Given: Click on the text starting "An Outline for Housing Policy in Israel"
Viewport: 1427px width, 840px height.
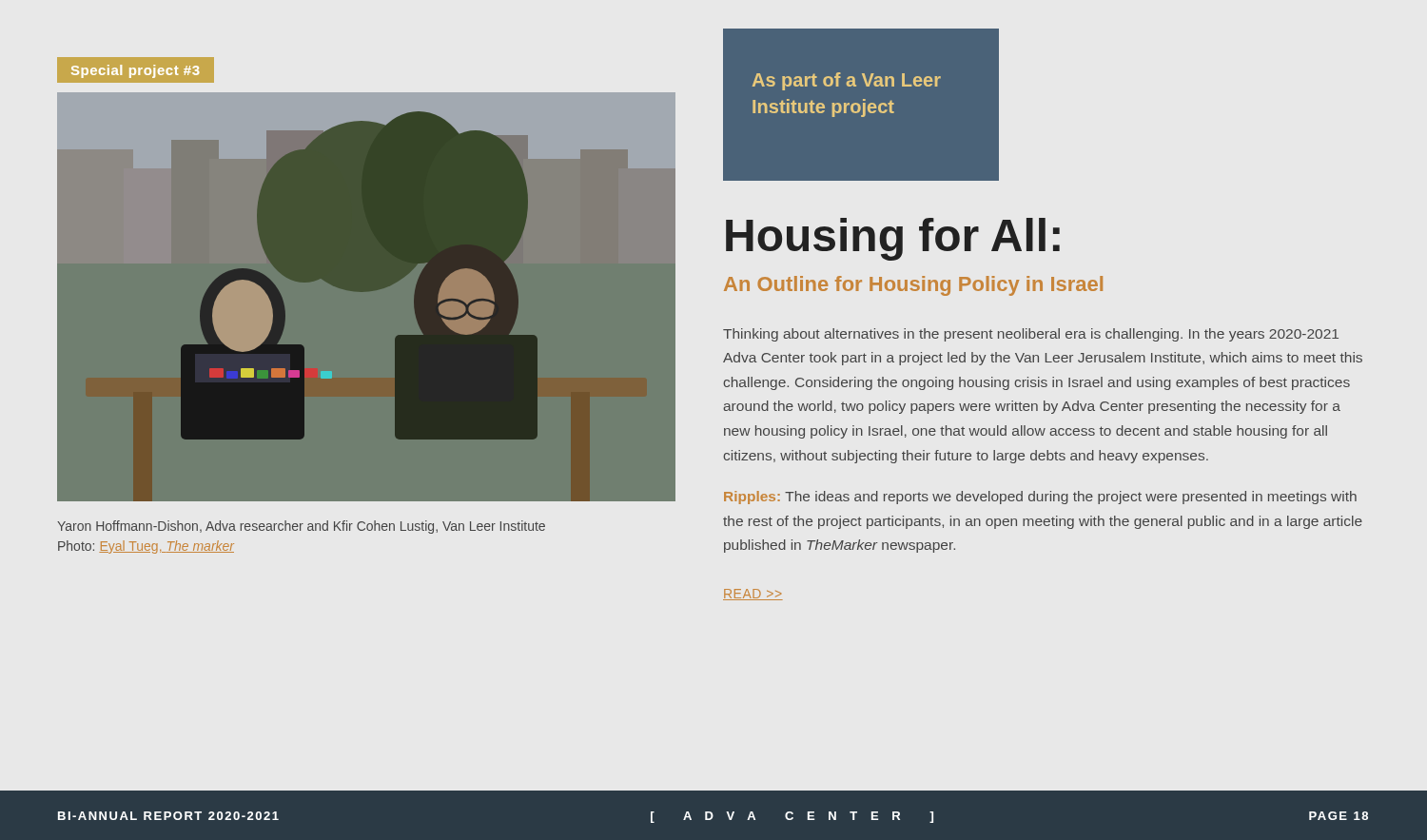Looking at the screenshot, I should coord(1046,285).
